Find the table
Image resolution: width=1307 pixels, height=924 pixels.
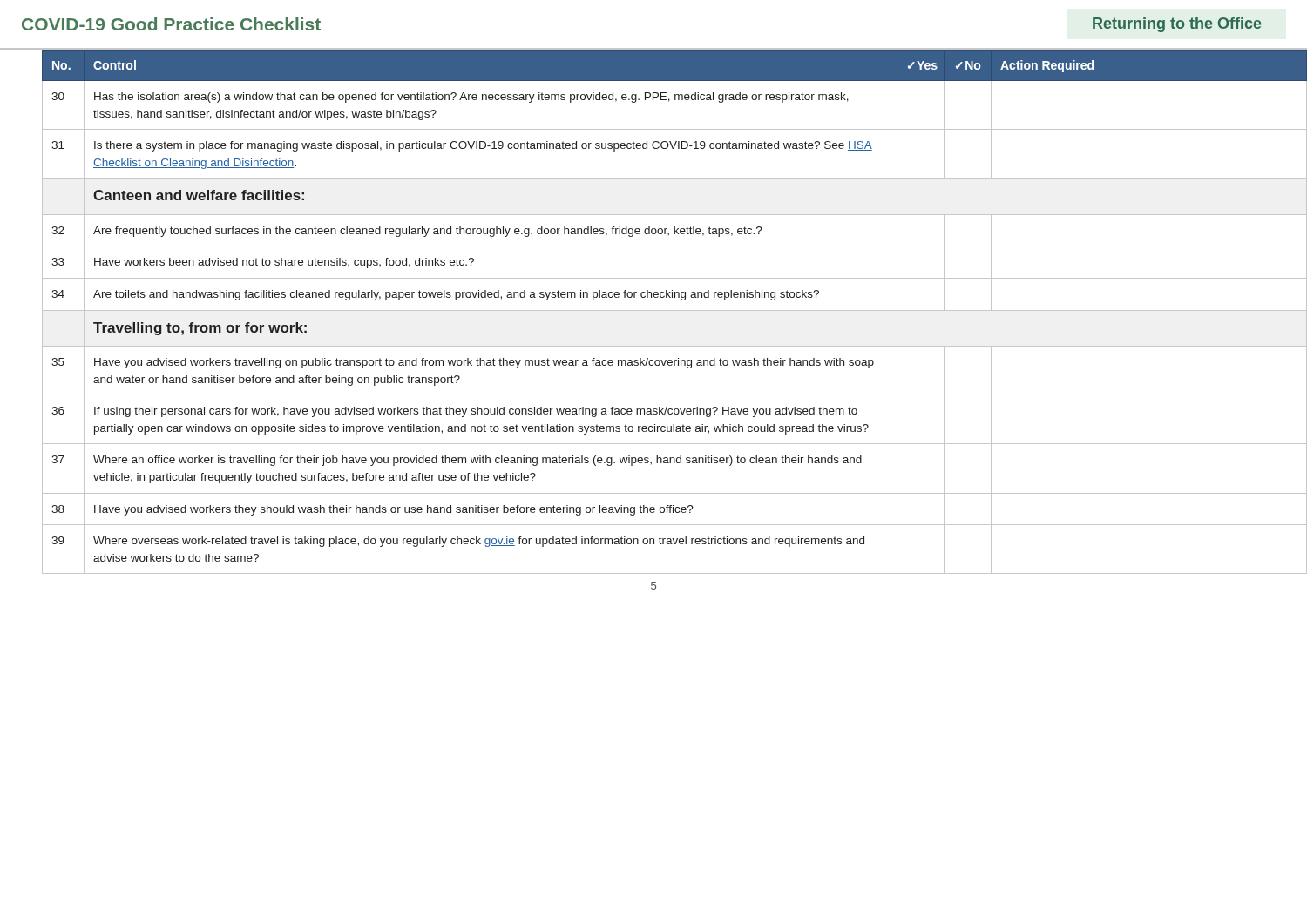[x=654, y=312]
